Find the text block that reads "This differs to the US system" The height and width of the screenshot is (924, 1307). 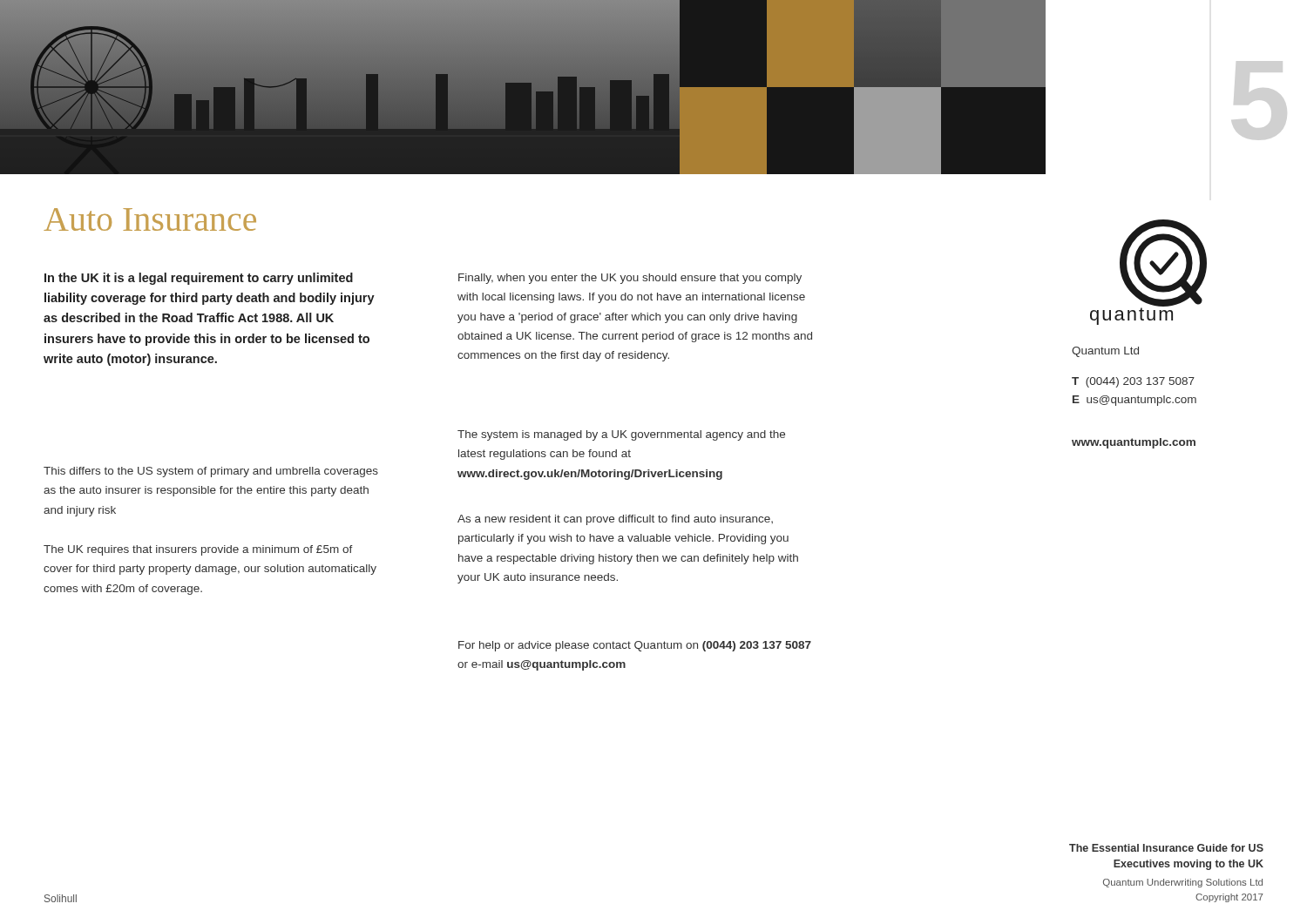(213, 491)
